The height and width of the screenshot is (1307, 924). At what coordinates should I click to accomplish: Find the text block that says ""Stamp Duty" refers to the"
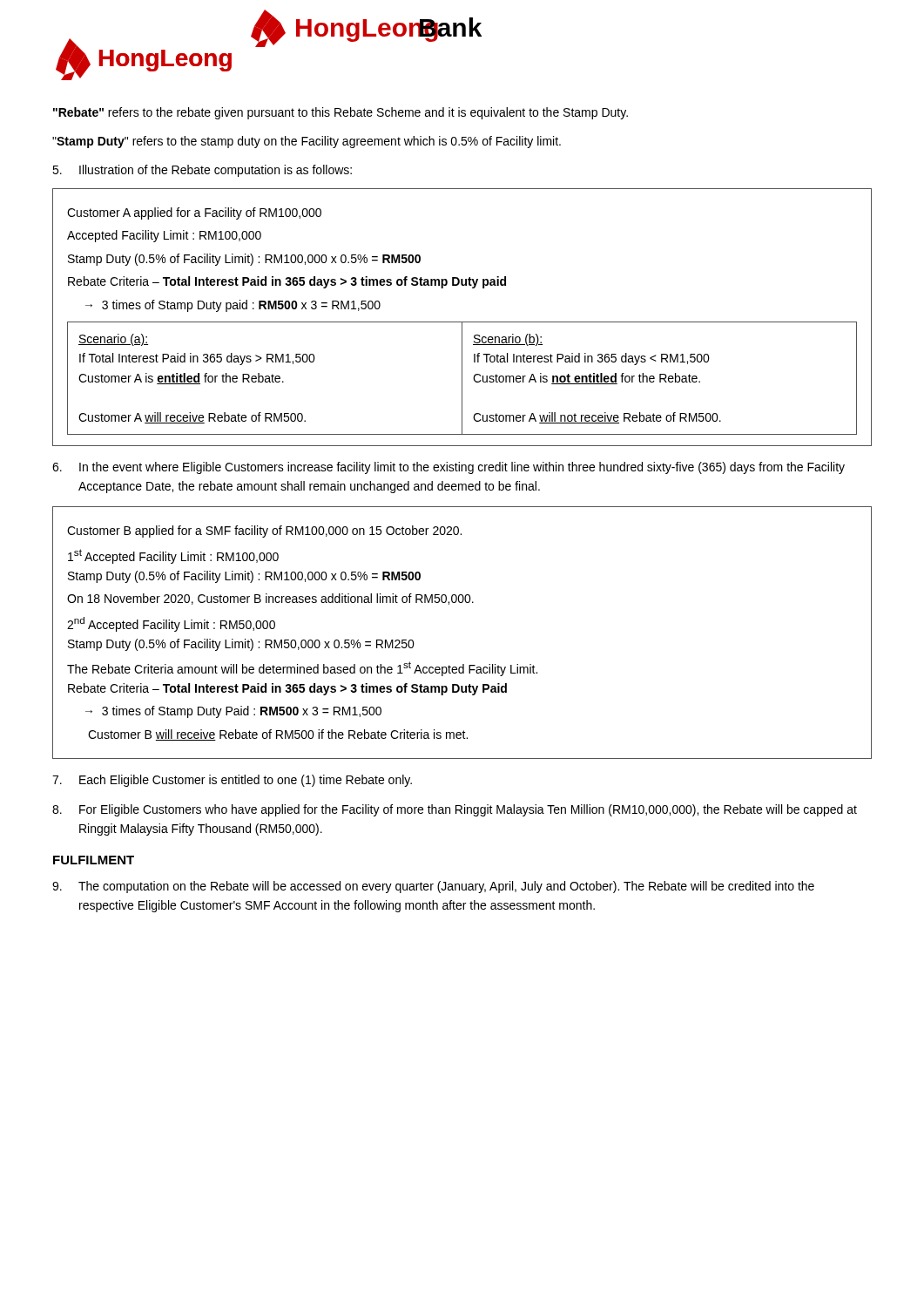tap(307, 141)
